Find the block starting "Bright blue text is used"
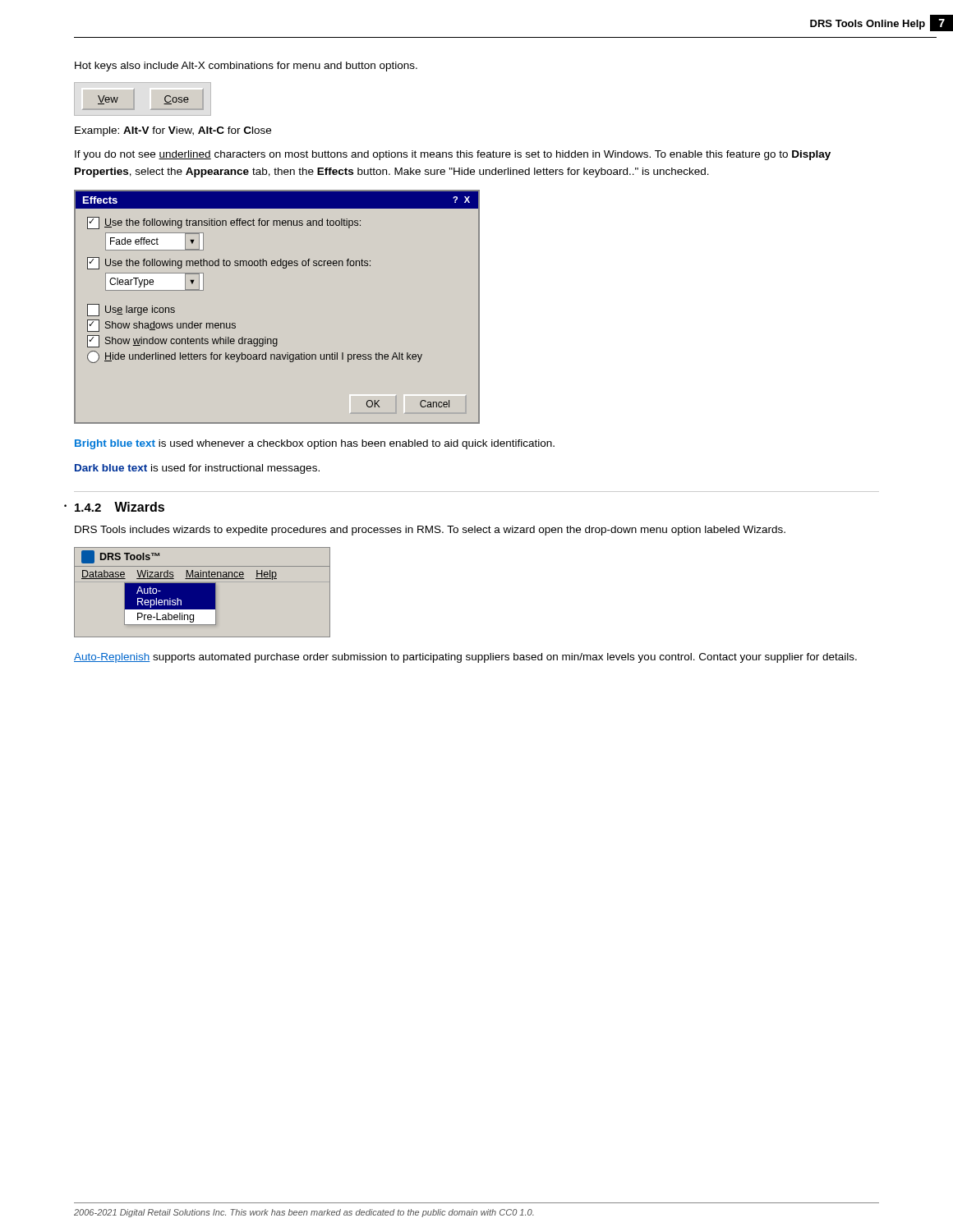Viewport: 953px width, 1232px height. tap(315, 443)
